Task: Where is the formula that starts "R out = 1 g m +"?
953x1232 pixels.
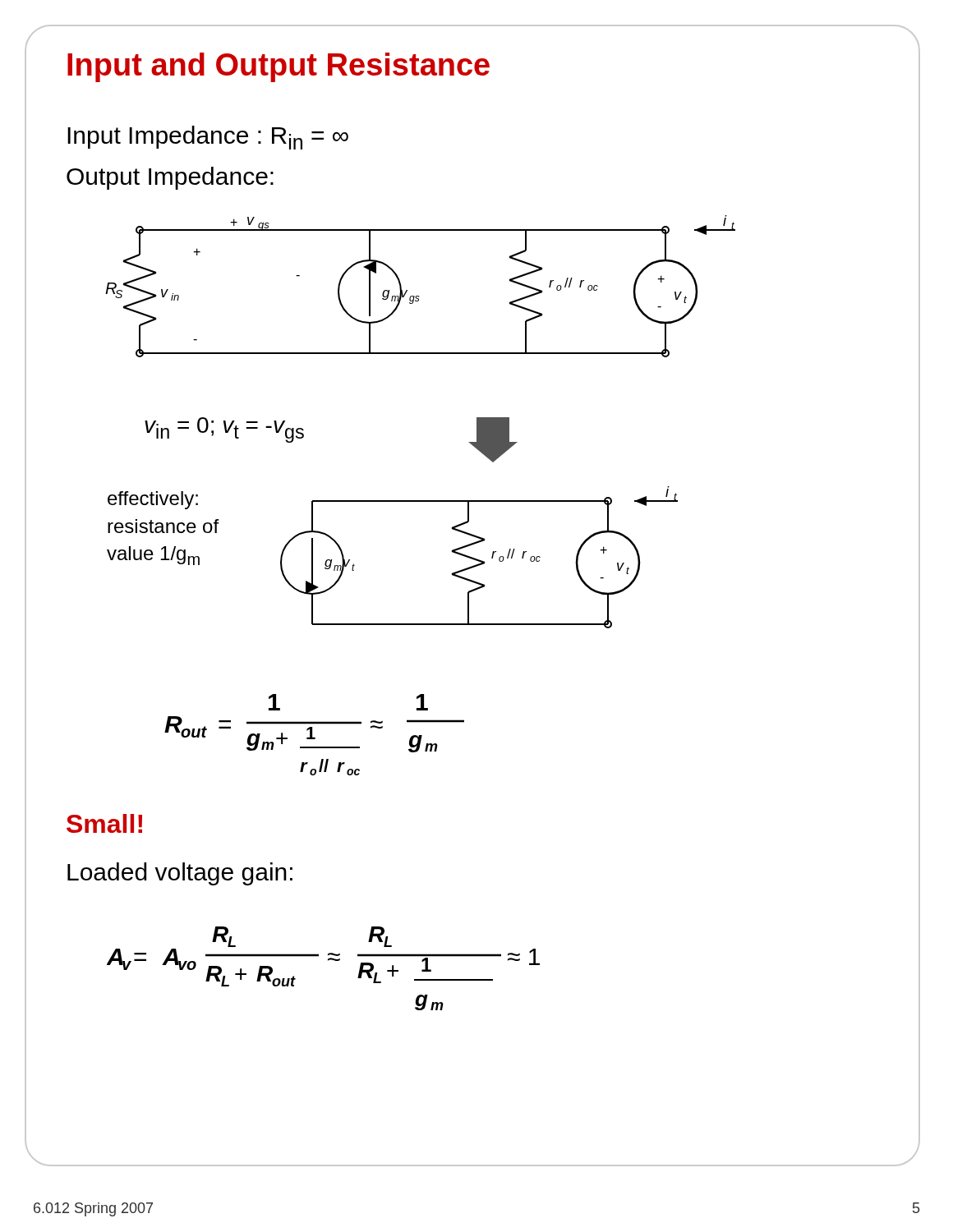Action: 361,733
